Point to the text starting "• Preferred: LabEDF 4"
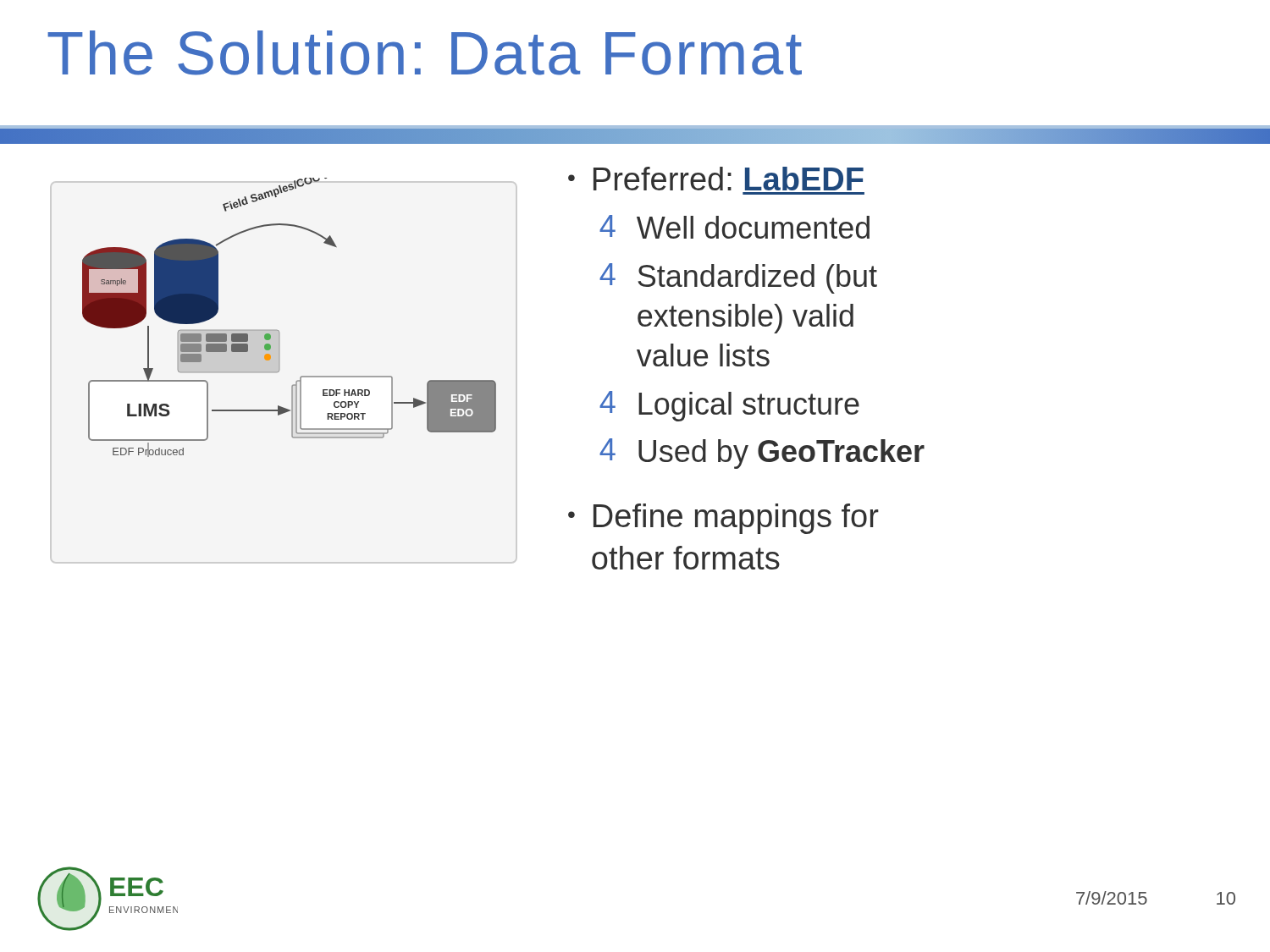Image resolution: width=1270 pixels, height=952 pixels. (746, 320)
